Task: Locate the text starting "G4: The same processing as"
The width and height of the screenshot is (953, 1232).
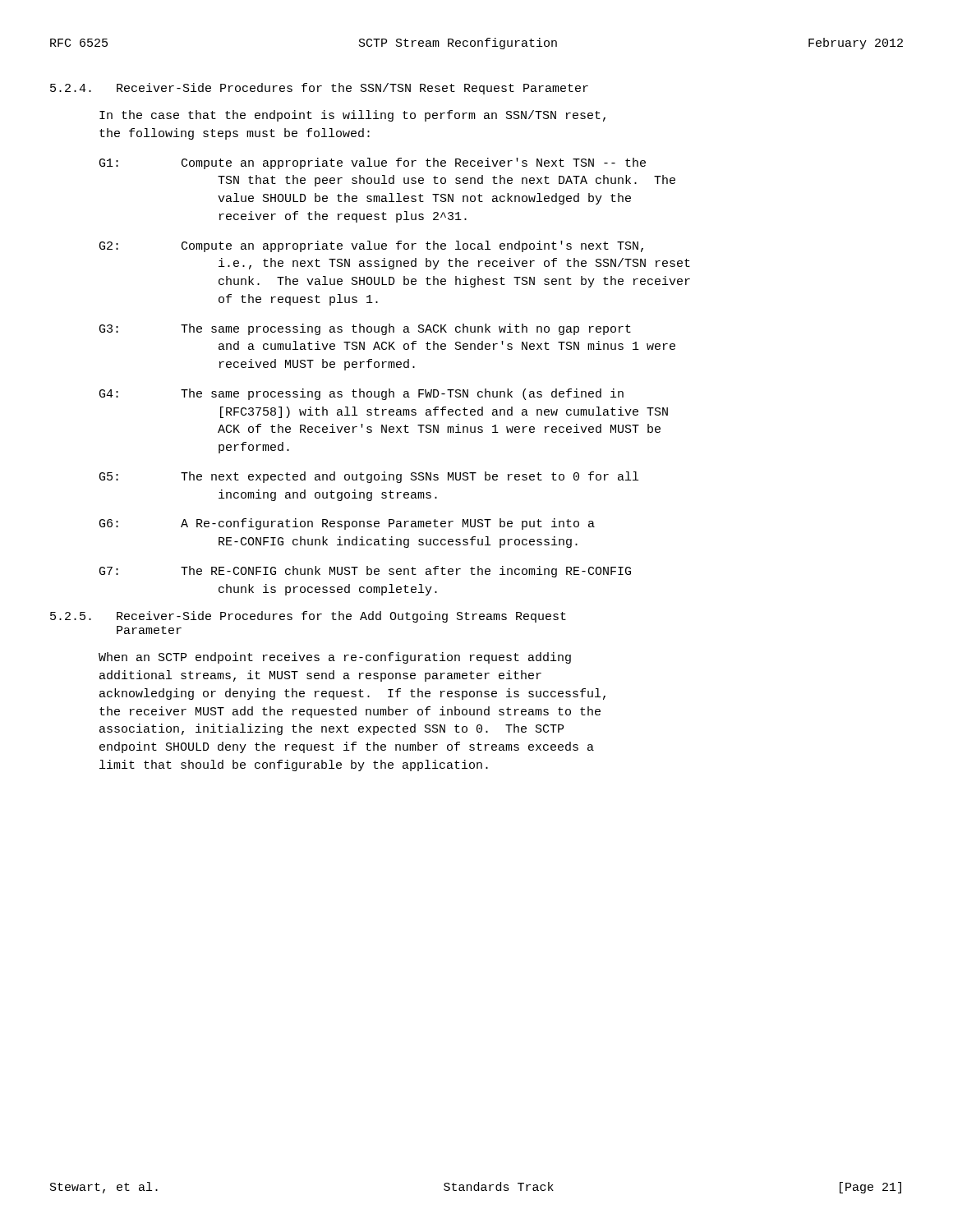Action: point(476,422)
